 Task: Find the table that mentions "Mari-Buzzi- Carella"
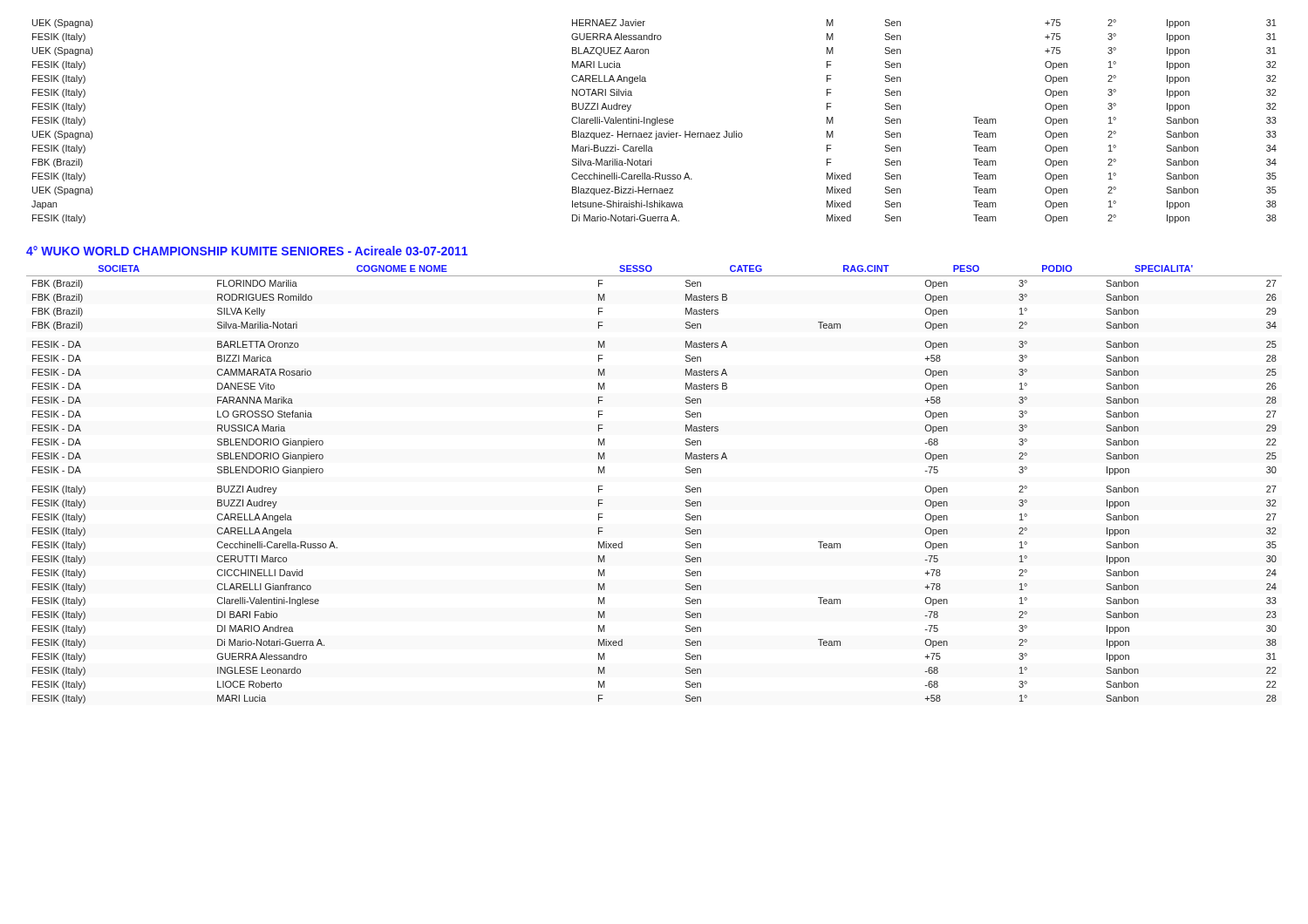(654, 120)
